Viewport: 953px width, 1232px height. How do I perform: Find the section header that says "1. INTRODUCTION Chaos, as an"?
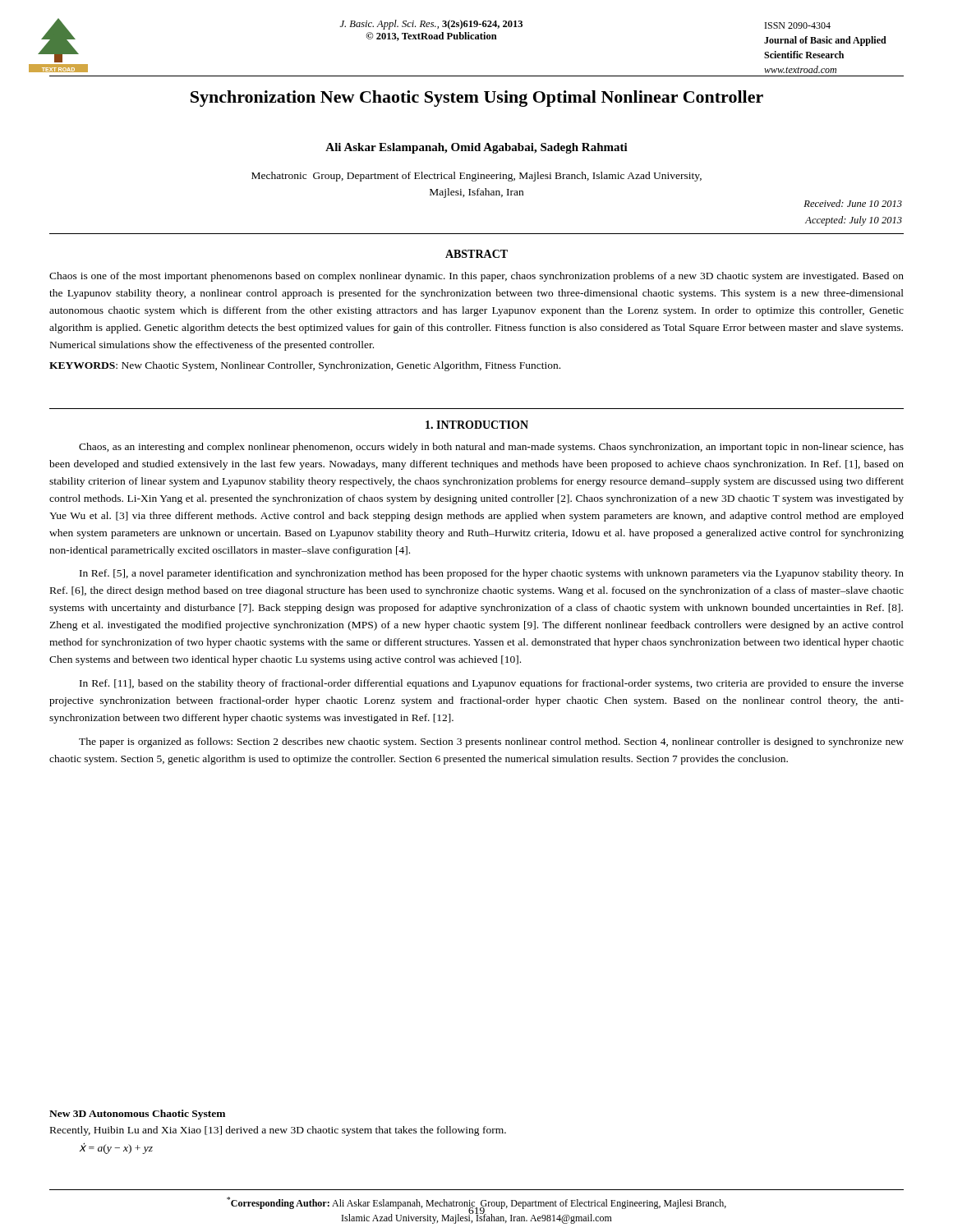coord(476,593)
